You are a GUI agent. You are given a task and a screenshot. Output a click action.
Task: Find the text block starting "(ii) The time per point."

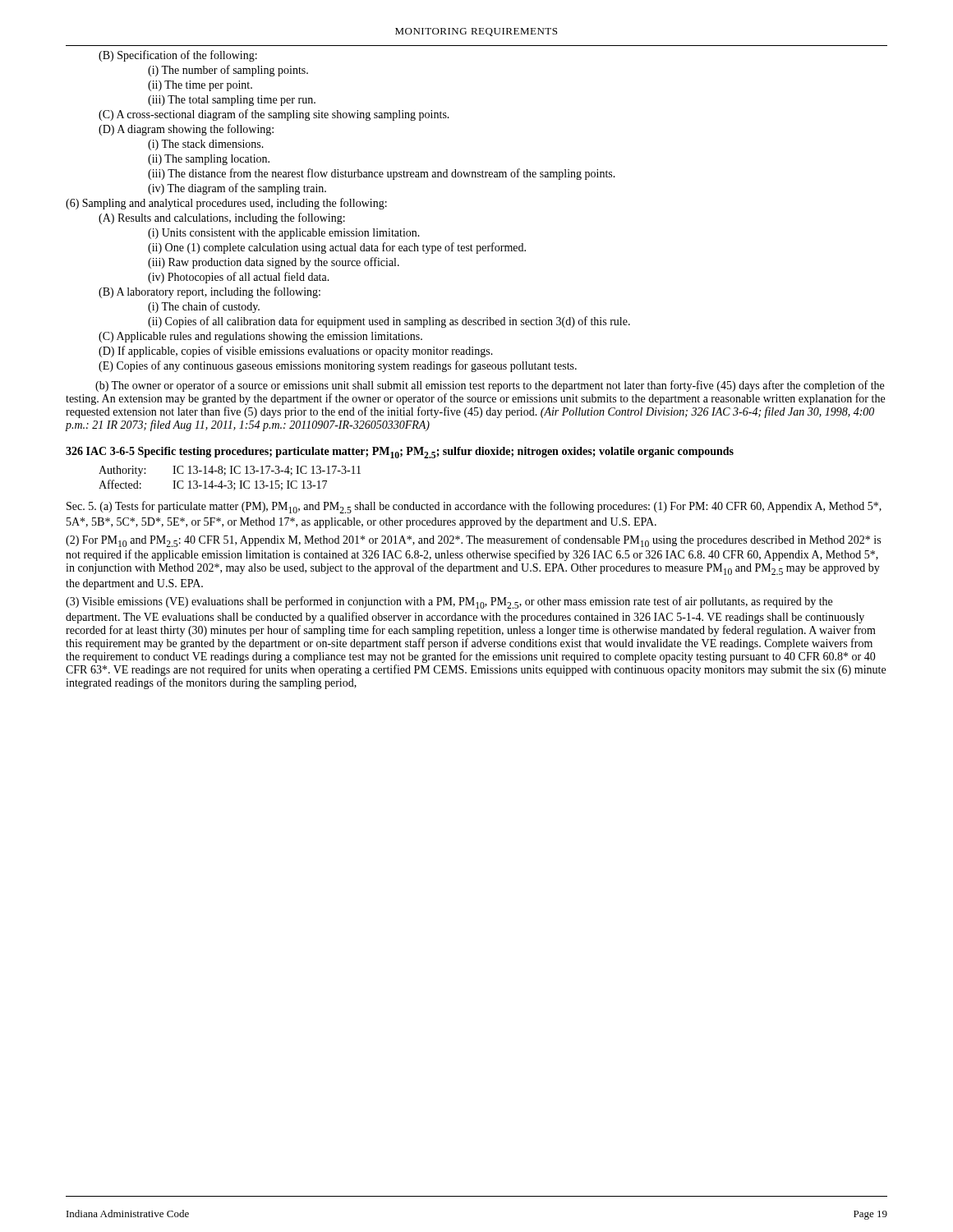200,86
